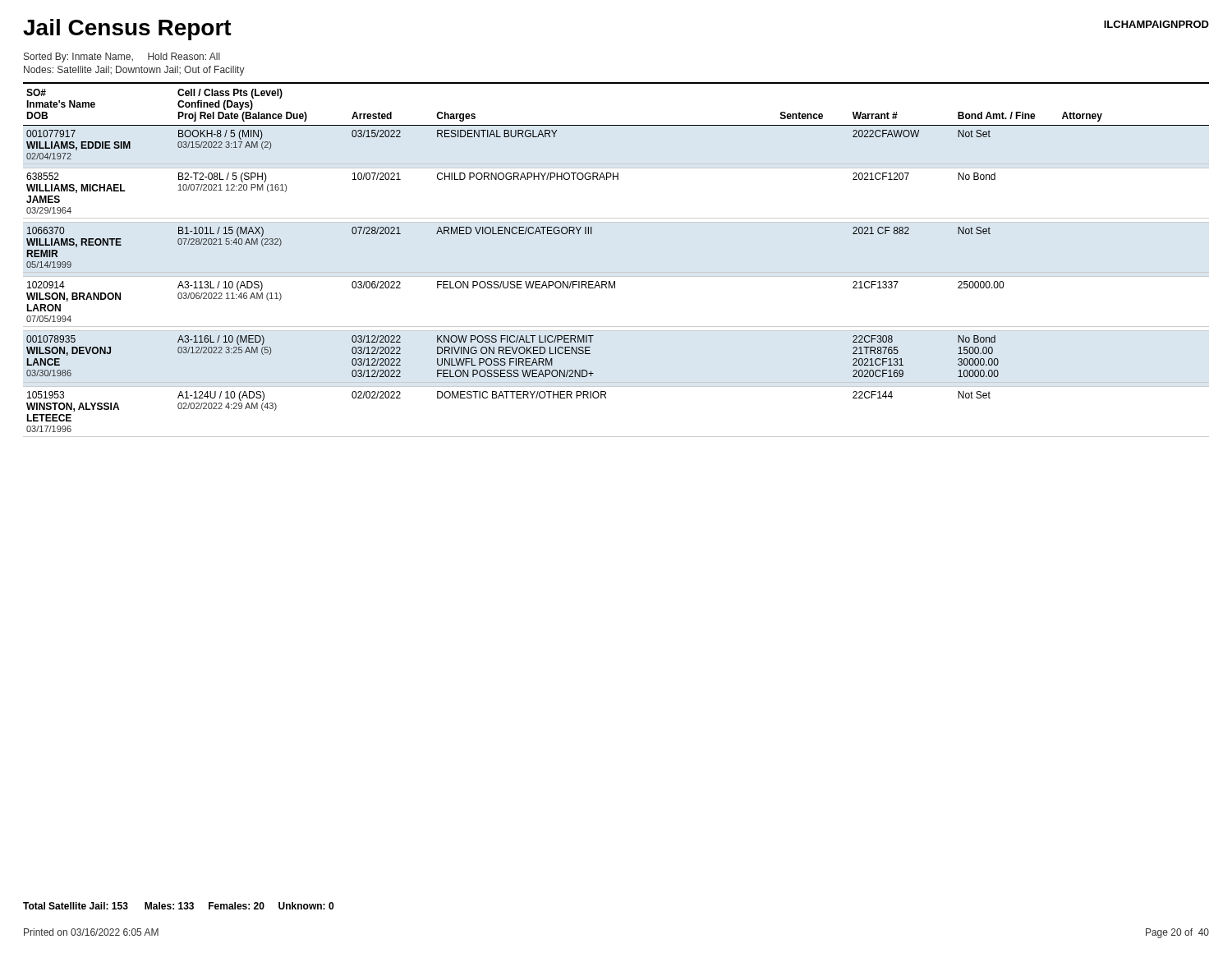Locate the passage starting "Sorted By: Inmate Name, Hold Reason: All"
This screenshot has width=1232, height=953.
point(122,57)
